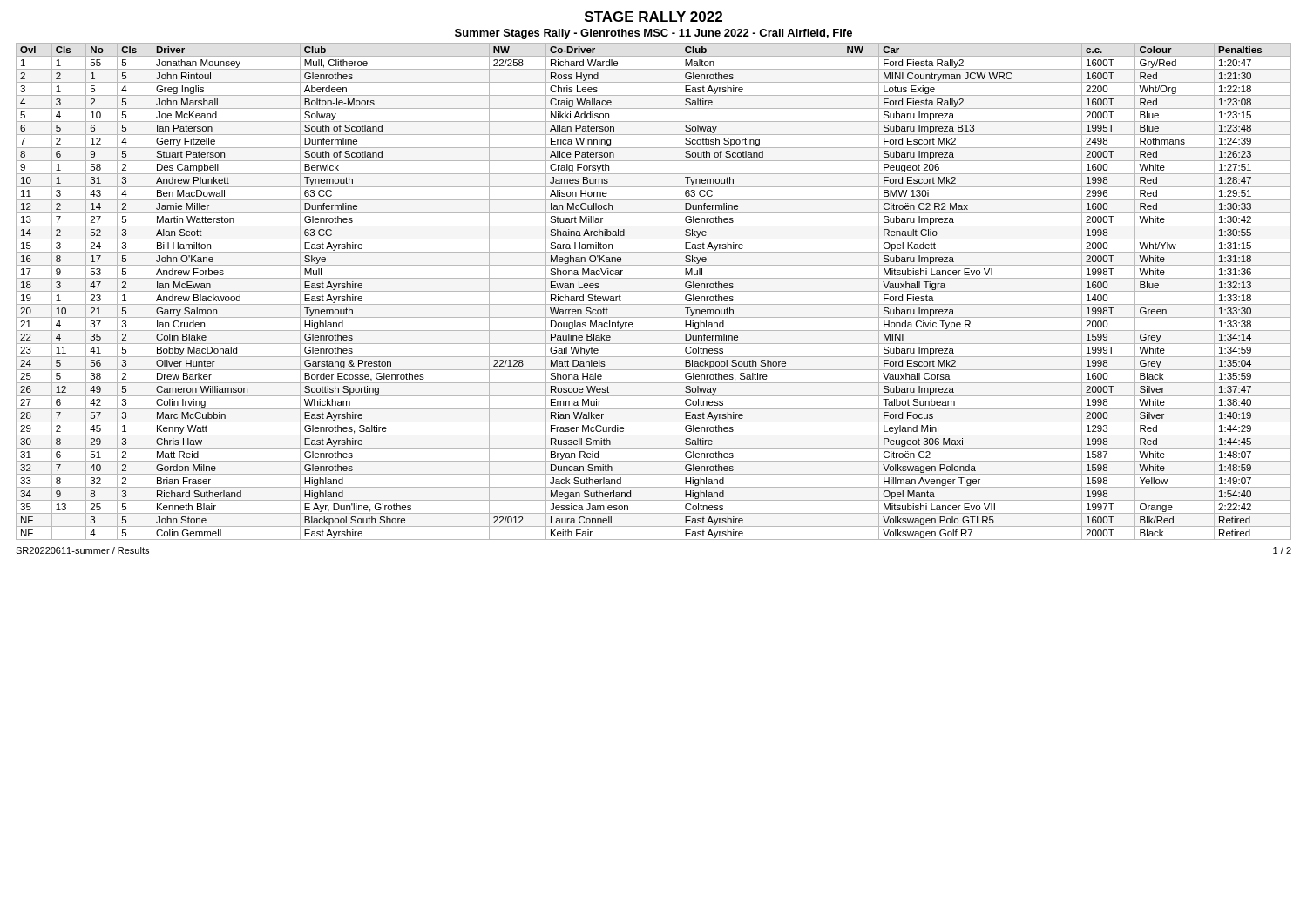Click on the table containing "East Ayrshire"

click(x=654, y=291)
